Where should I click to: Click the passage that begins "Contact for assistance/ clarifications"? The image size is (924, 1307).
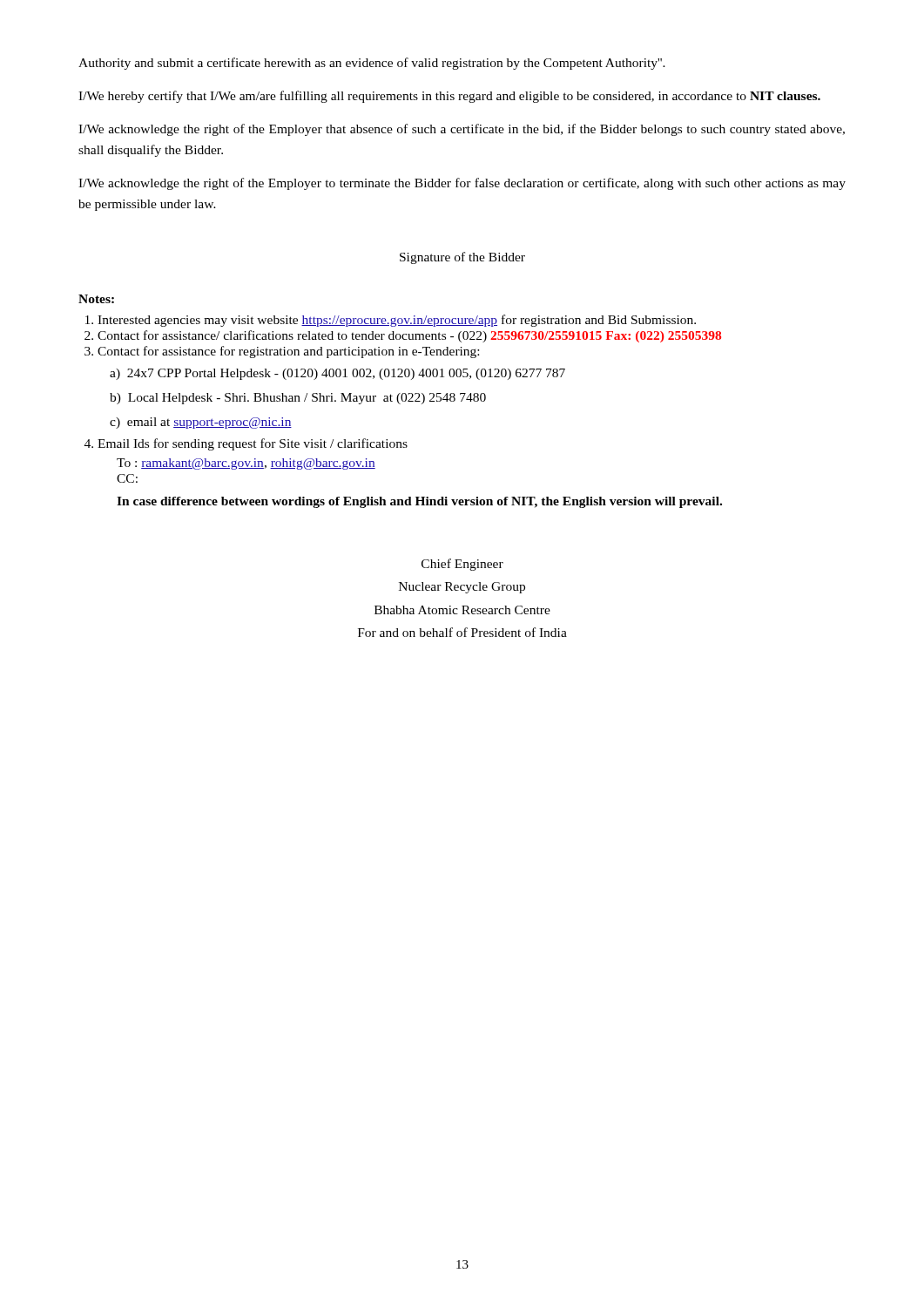click(x=472, y=336)
